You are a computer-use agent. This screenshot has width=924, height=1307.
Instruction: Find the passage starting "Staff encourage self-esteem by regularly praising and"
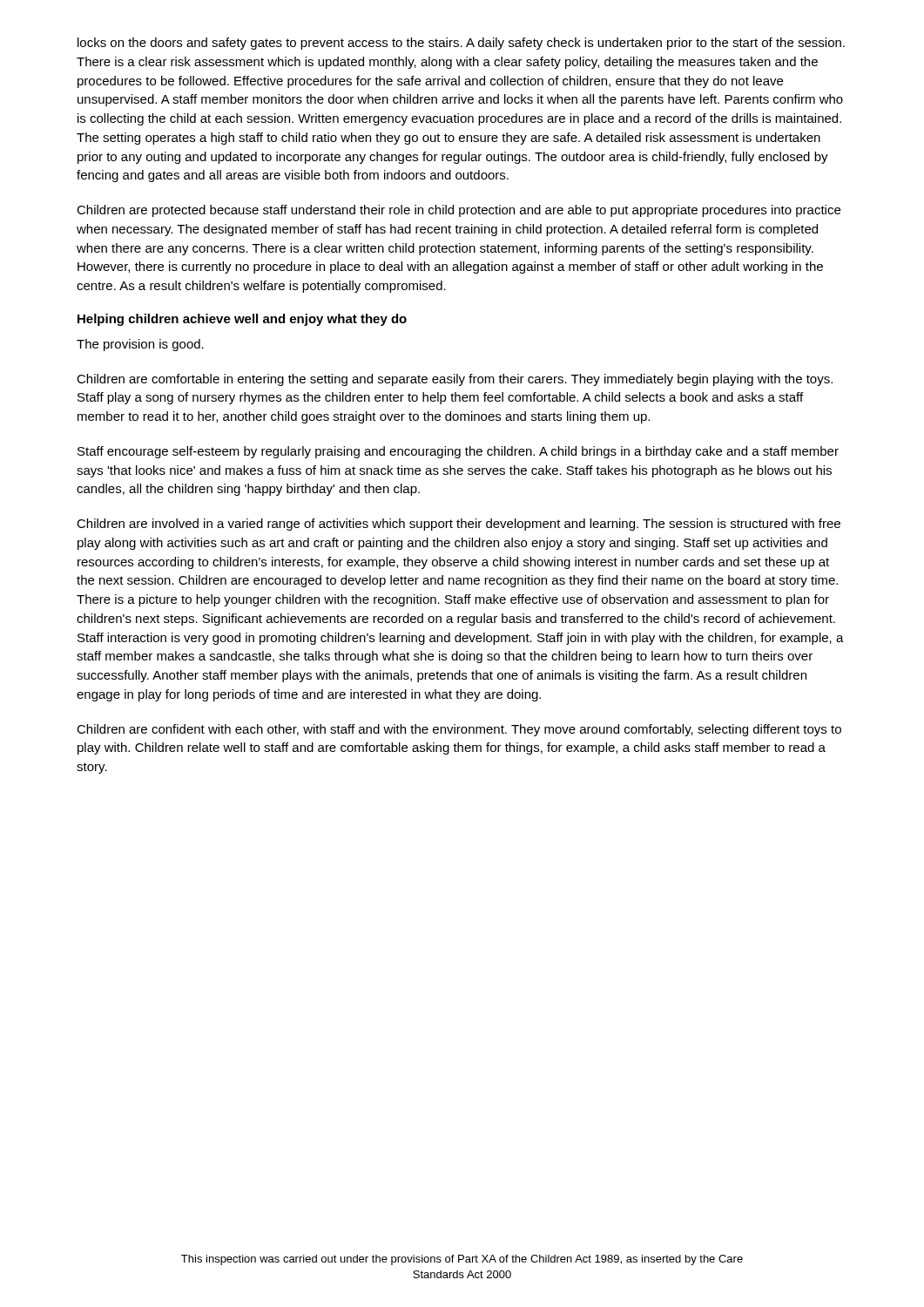[x=458, y=470]
